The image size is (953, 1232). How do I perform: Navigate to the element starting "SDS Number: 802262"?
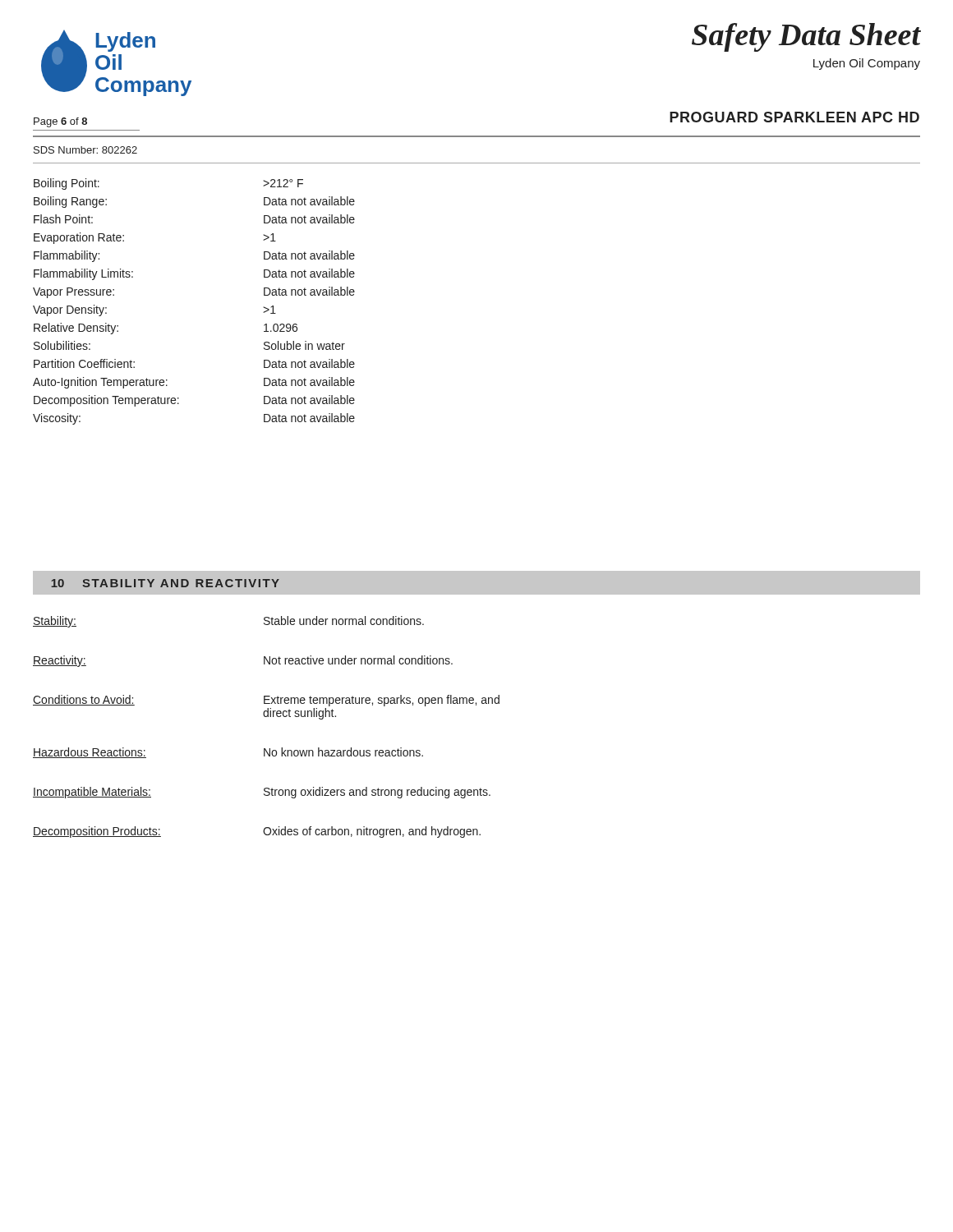coord(85,150)
